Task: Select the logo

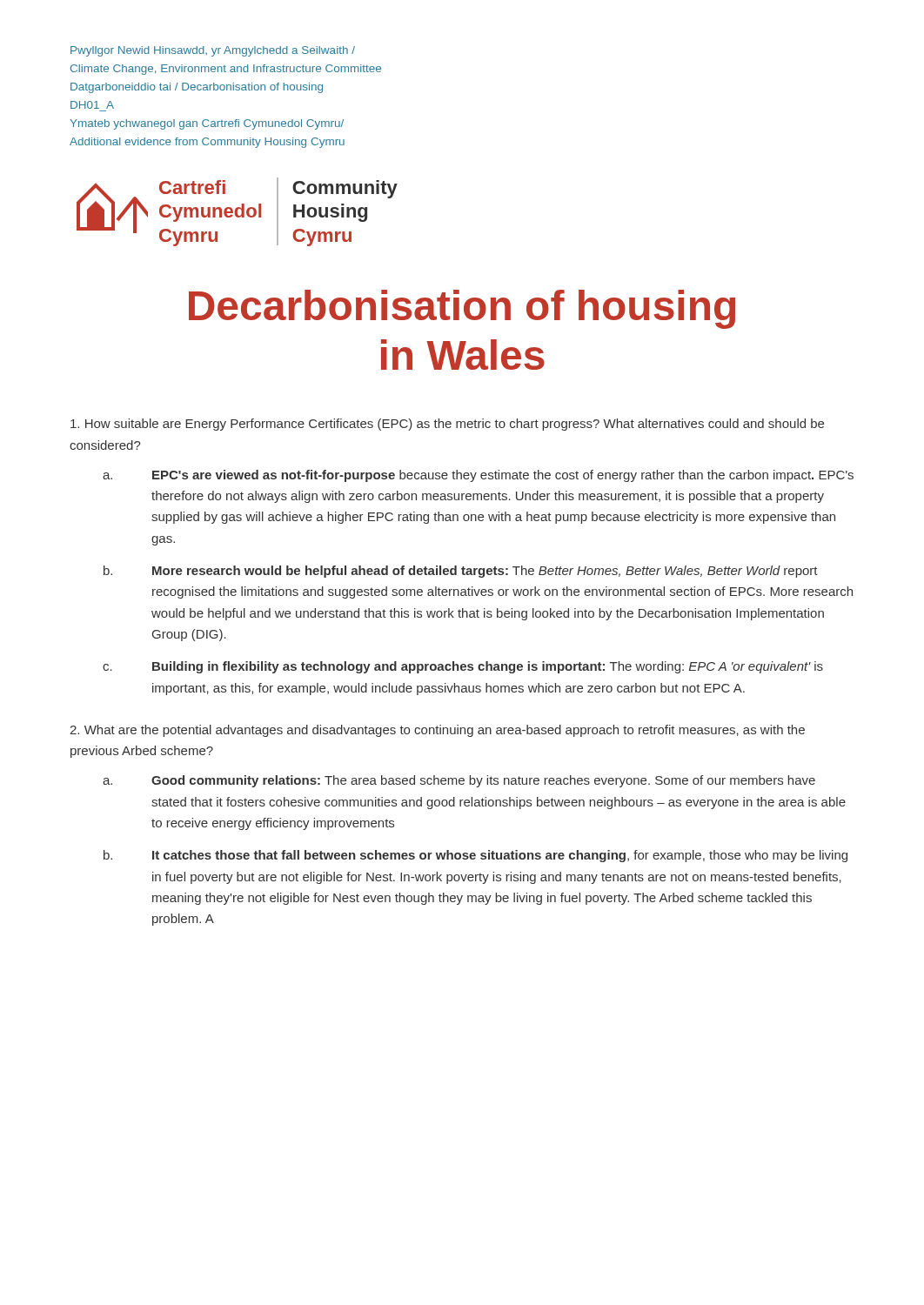Action: pyautogui.click(x=462, y=211)
